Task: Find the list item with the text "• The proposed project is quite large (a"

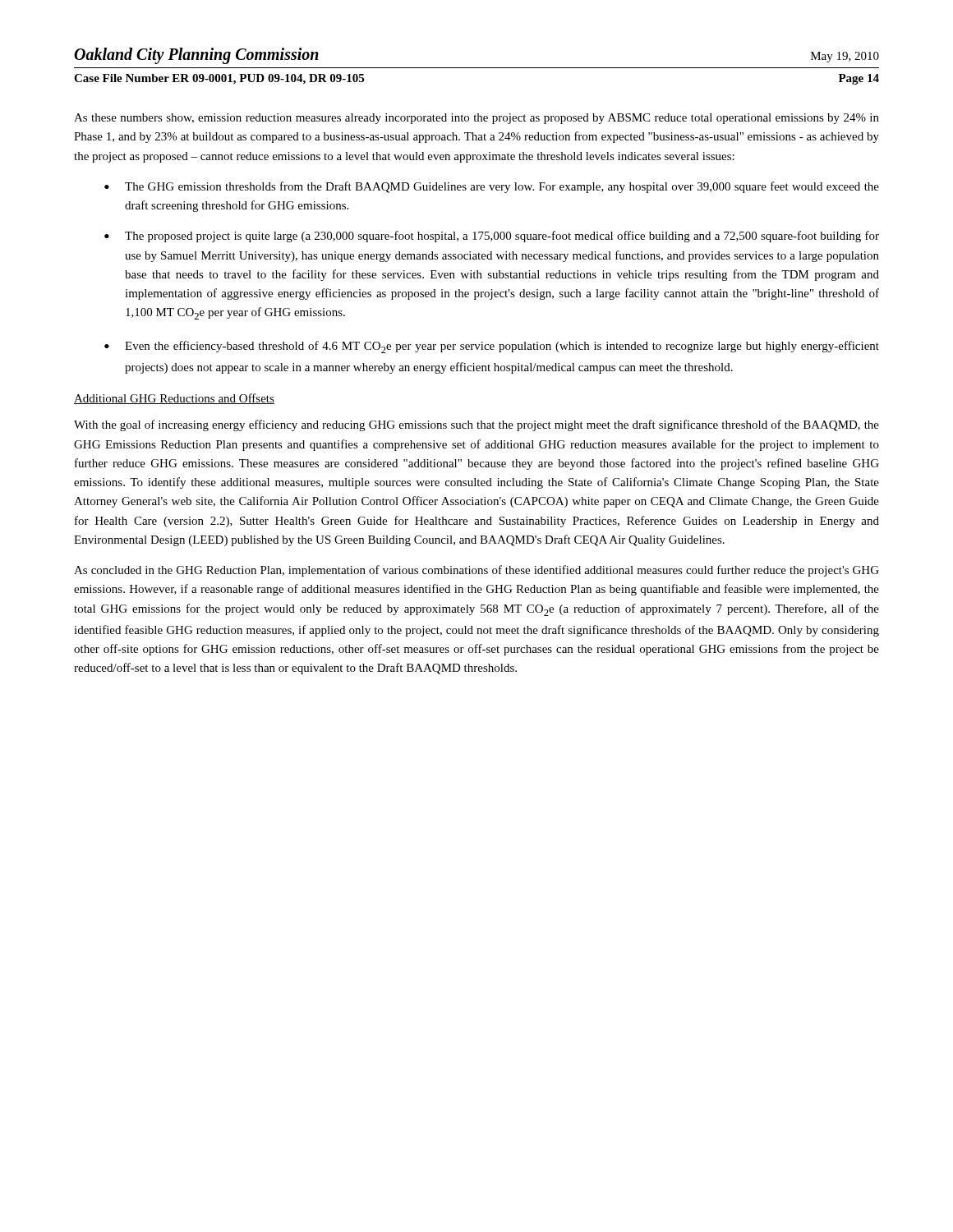Action: click(491, 276)
